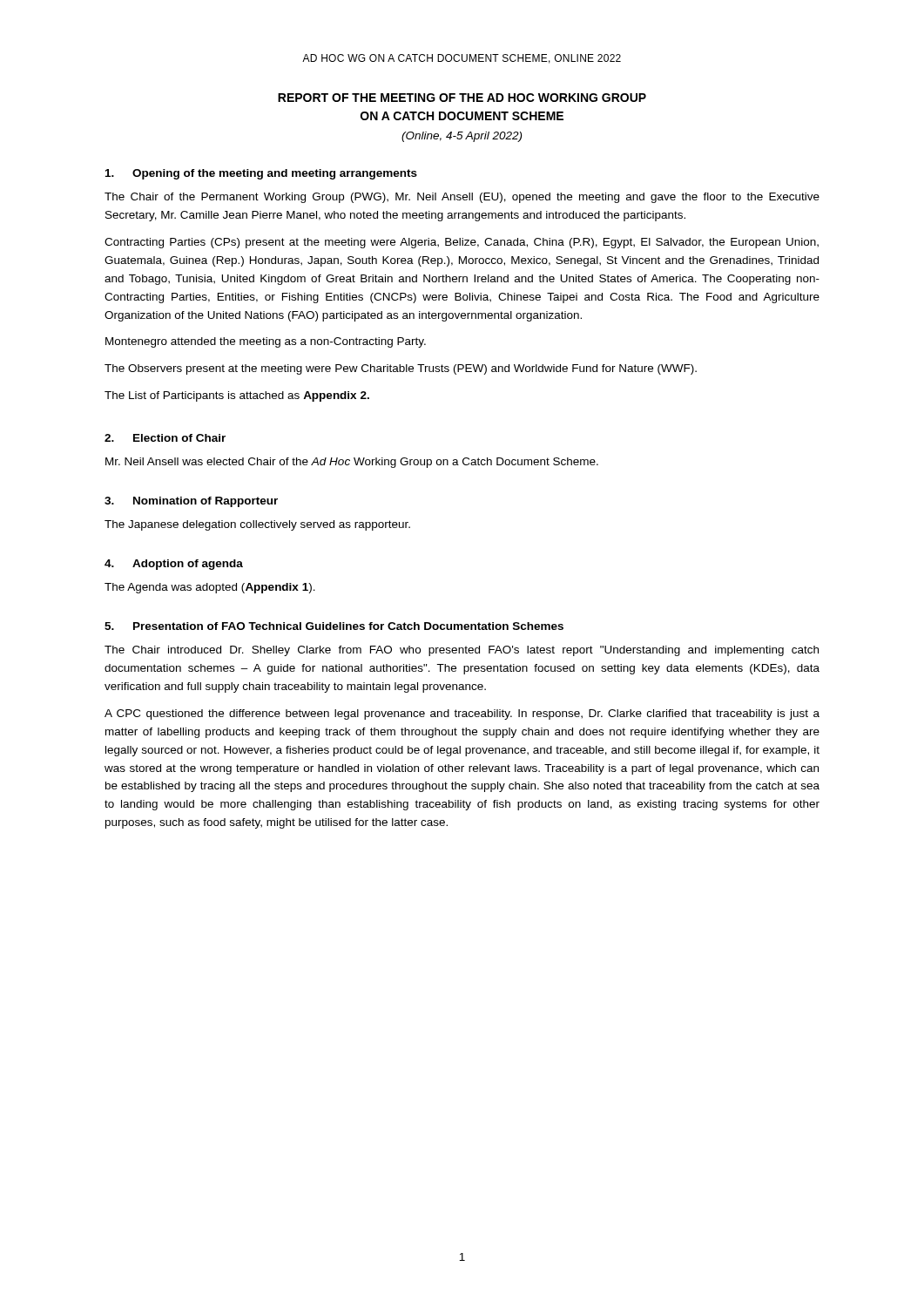Find the text starting "5.Presentation of FAO Technical"

click(x=334, y=626)
